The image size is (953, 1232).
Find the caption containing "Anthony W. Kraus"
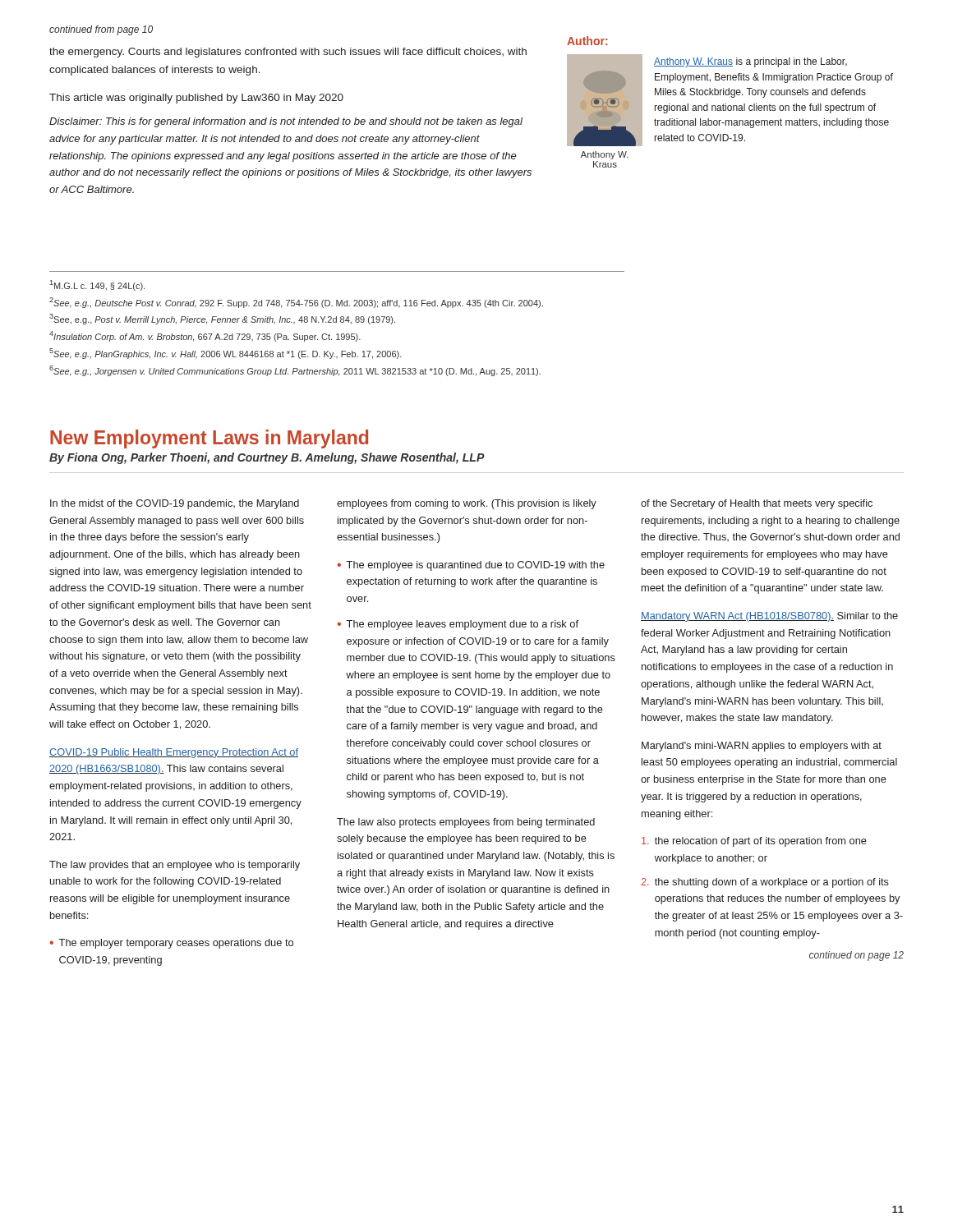pyautogui.click(x=605, y=159)
